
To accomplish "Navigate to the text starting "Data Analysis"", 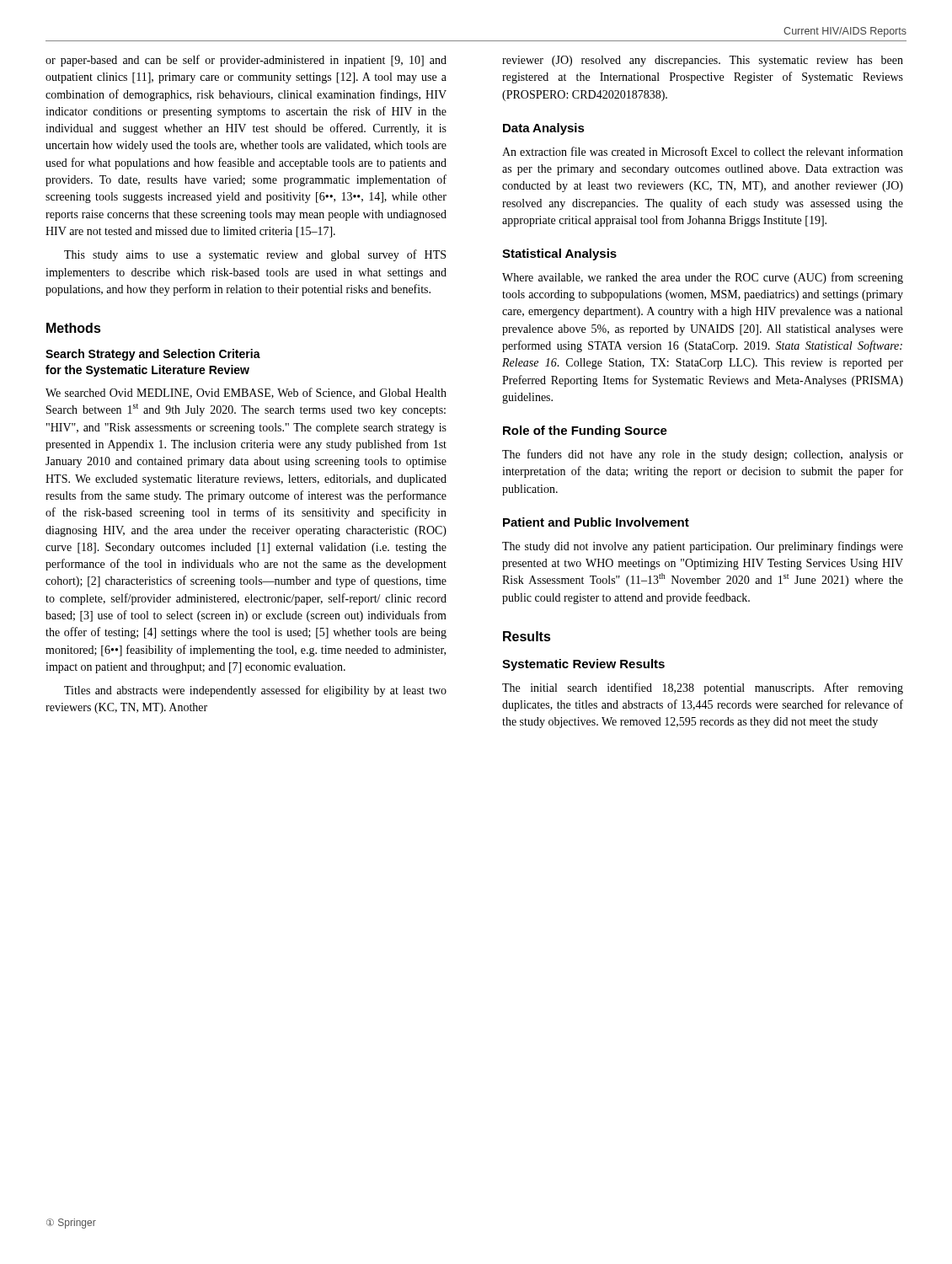I will [543, 128].
